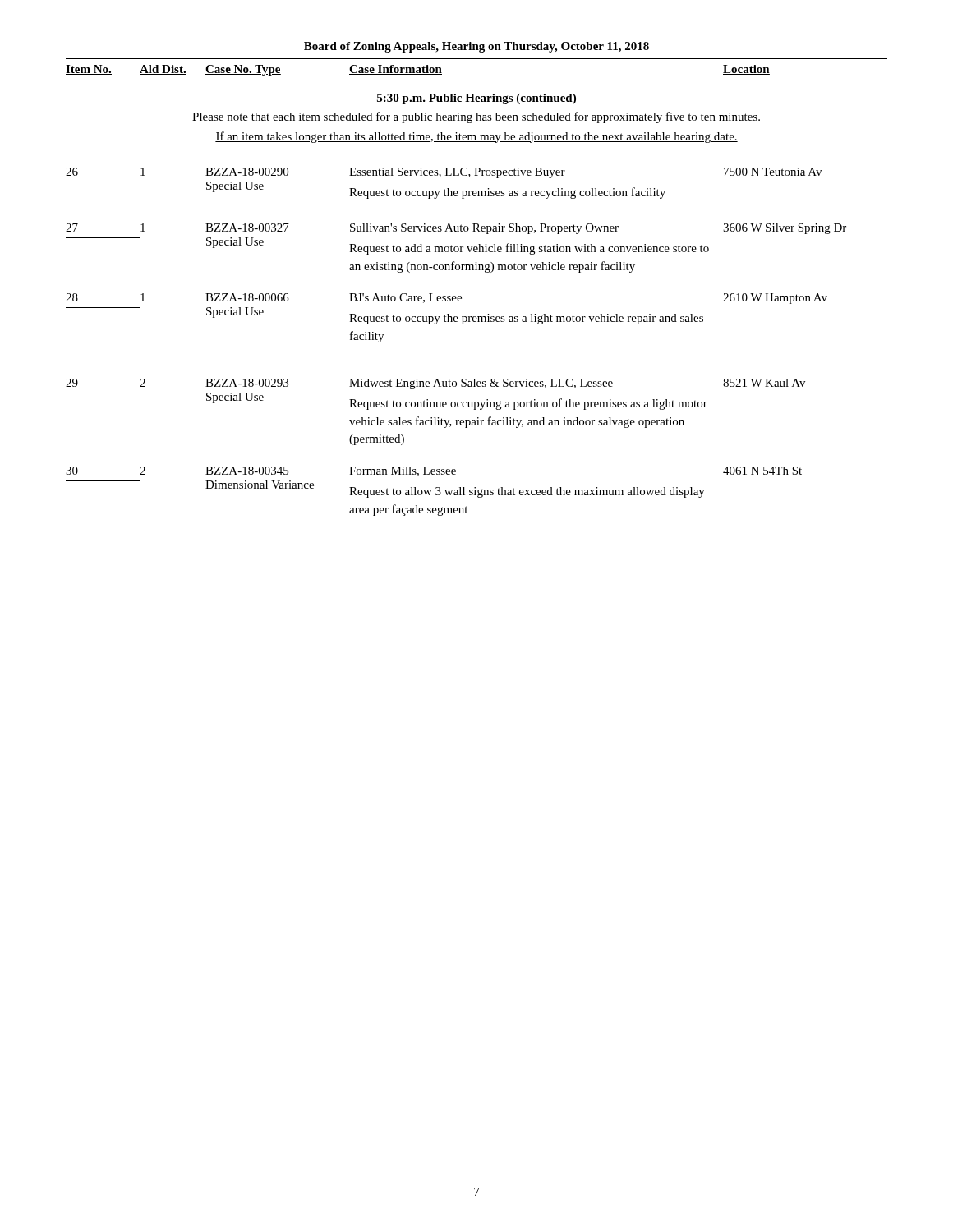Image resolution: width=953 pixels, height=1232 pixels.
Task: Point to the block beginning "28 1 BZZA-18-00066Special Use BJ's Auto"
Action: point(476,318)
